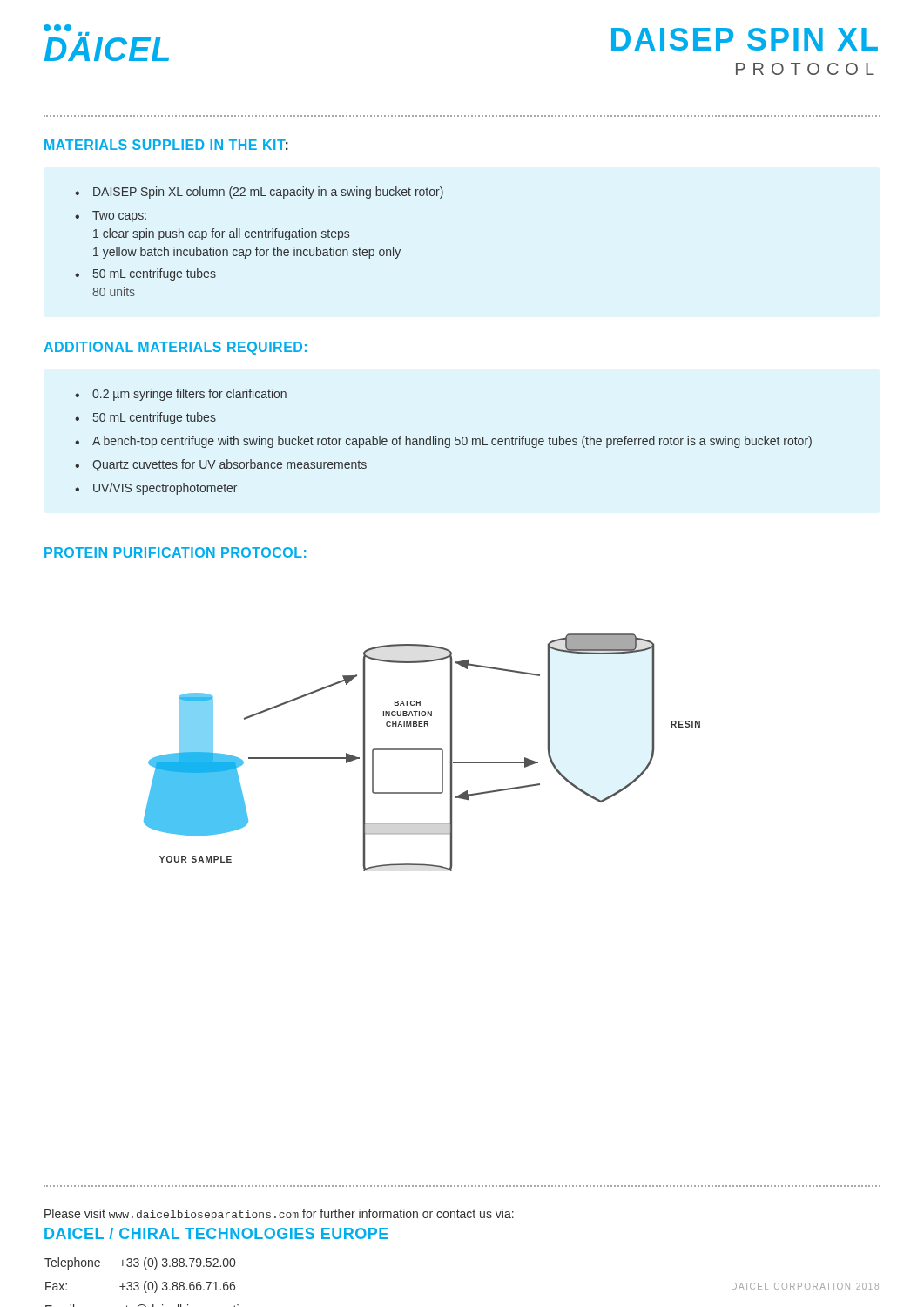The image size is (924, 1307).
Task: Point to the element starting "• DAISEP Spin XL column (22 mL"
Action: (x=259, y=193)
